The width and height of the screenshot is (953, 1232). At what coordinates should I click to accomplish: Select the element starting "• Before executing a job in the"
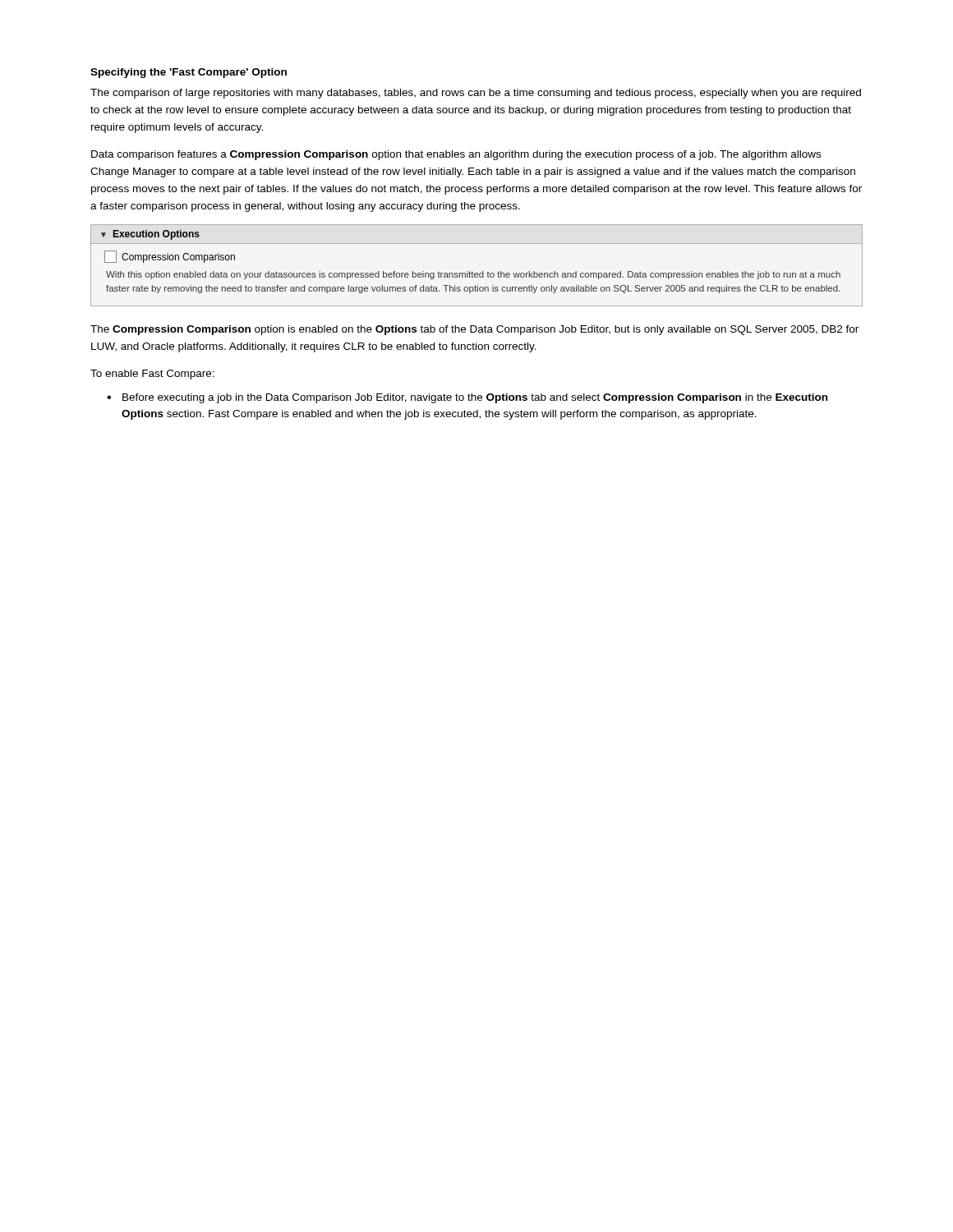pos(485,406)
